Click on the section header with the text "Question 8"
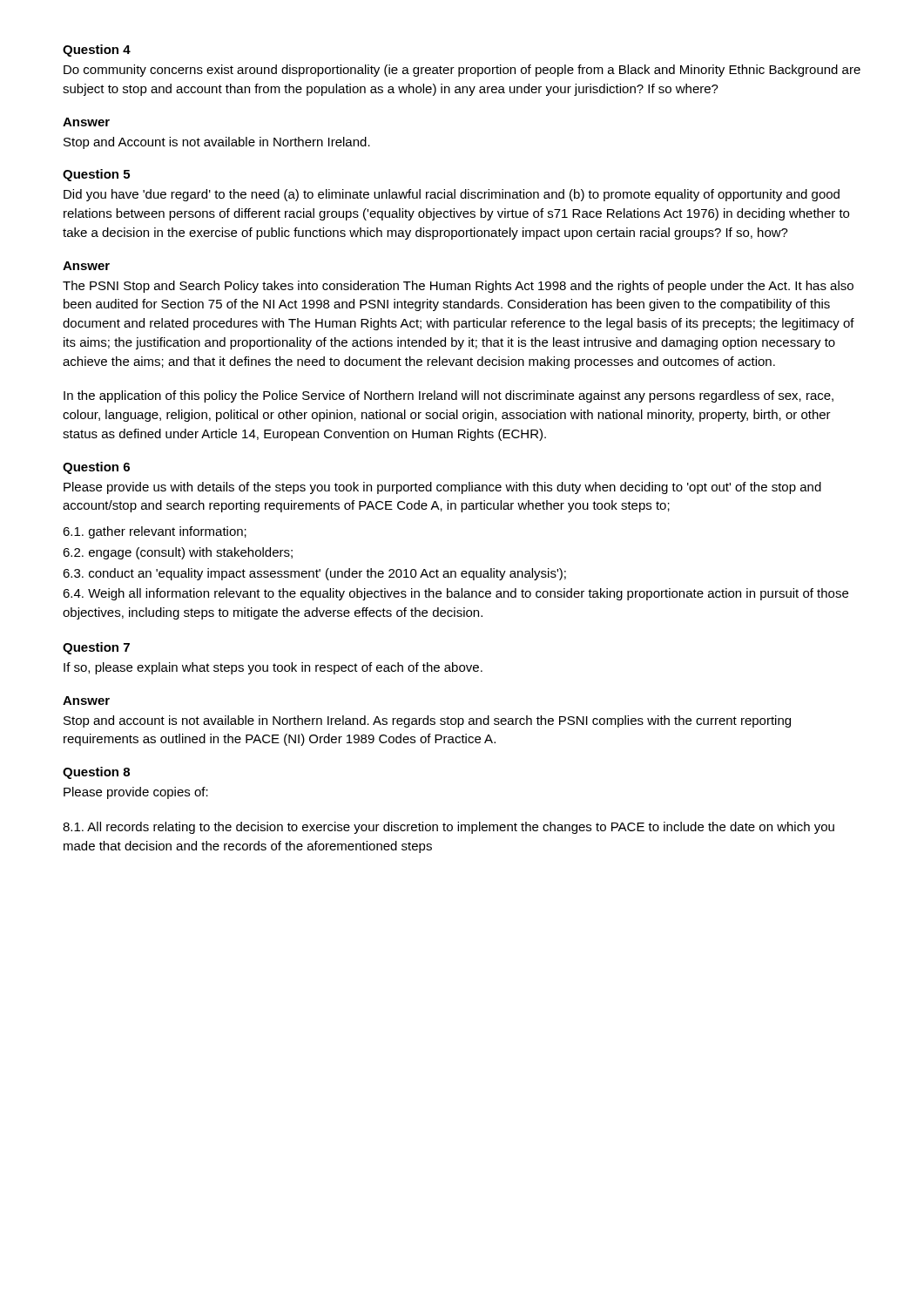Image resolution: width=924 pixels, height=1307 pixels. 96,772
